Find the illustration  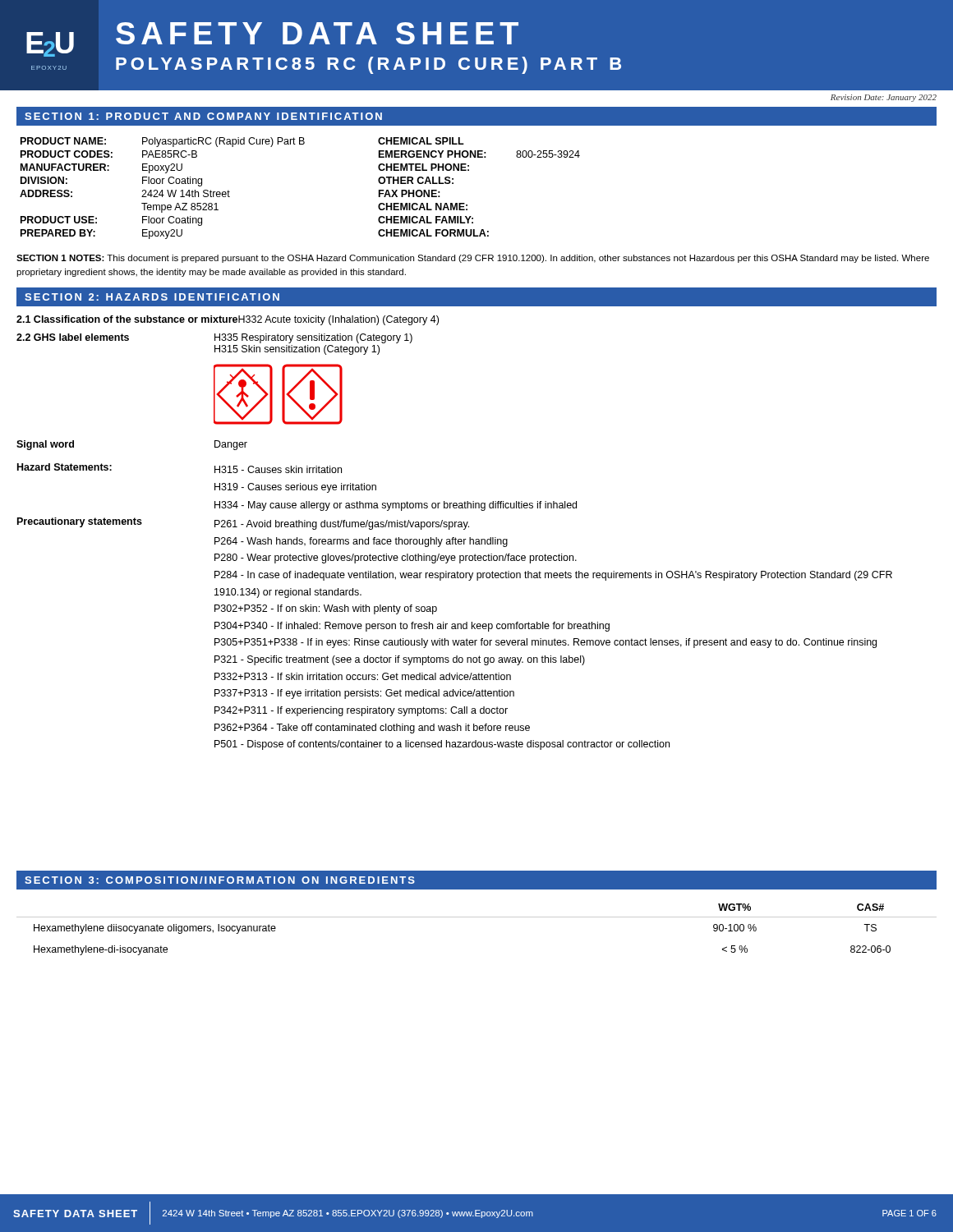(x=279, y=395)
